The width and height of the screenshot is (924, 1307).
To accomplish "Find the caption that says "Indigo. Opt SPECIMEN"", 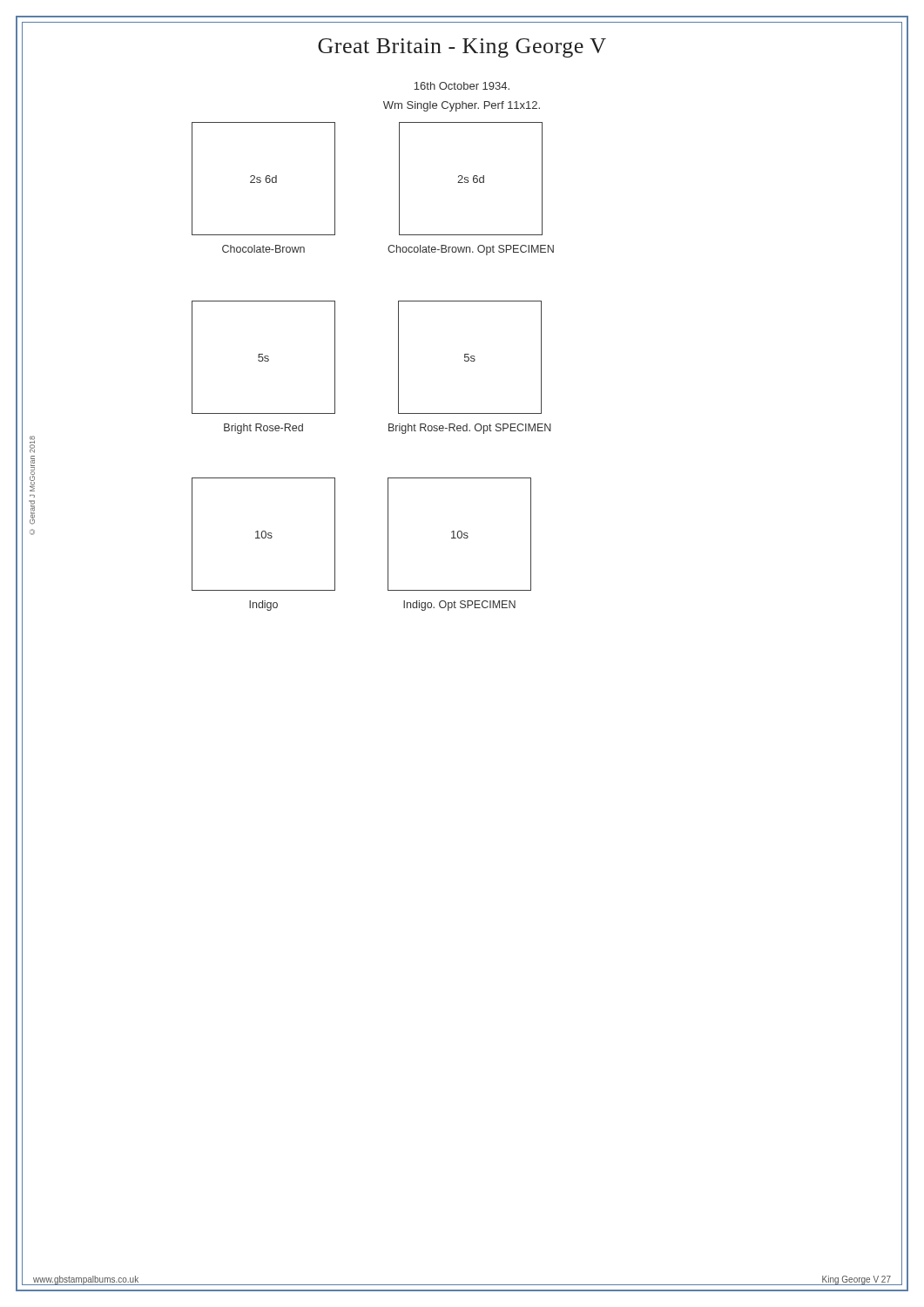I will pos(459,605).
